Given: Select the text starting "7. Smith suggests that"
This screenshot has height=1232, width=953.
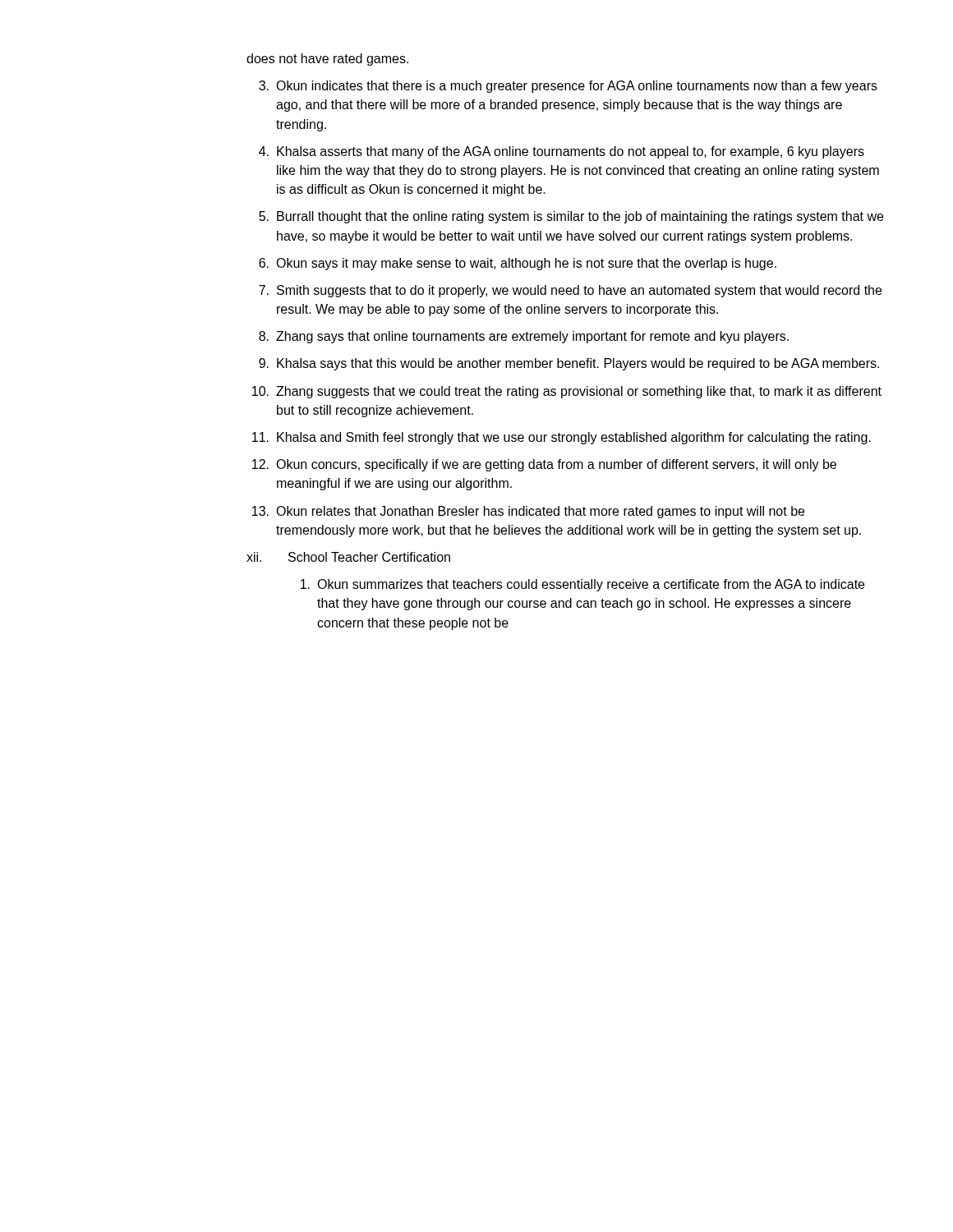Looking at the screenshot, I should [567, 300].
